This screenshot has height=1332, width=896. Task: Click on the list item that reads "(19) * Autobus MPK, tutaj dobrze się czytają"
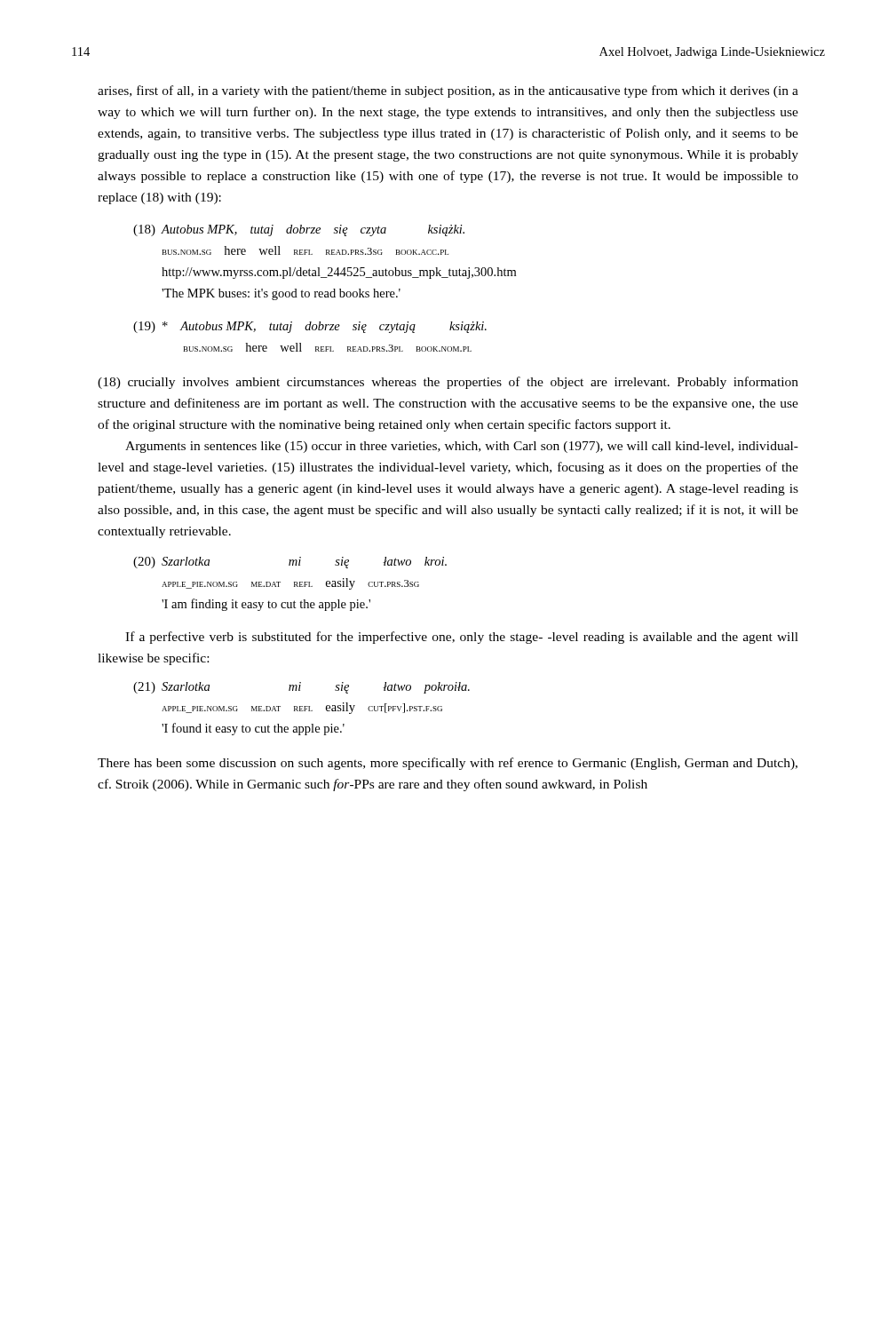[x=466, y=337]
